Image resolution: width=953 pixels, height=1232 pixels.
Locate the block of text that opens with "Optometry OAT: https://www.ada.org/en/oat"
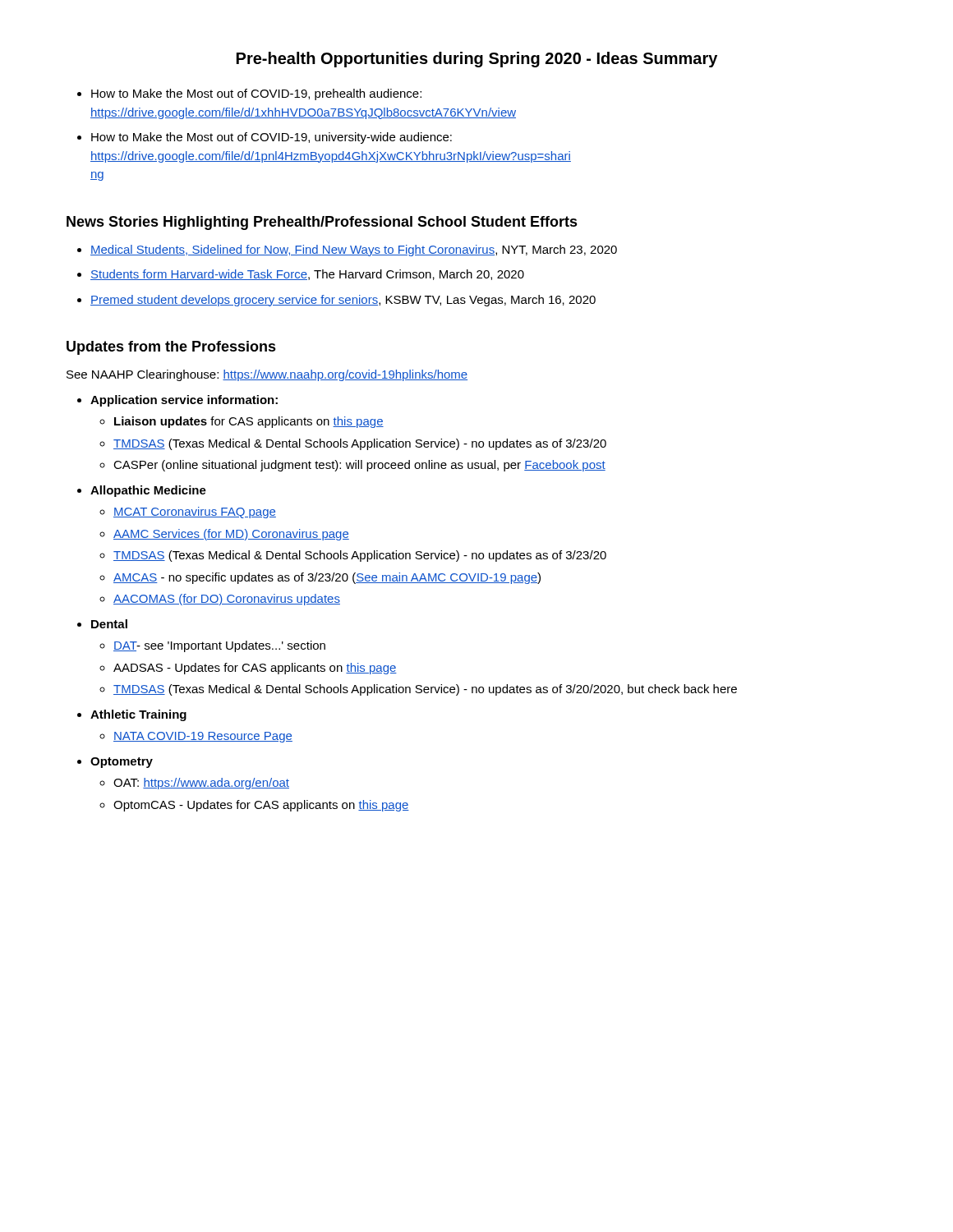(122, 763)
